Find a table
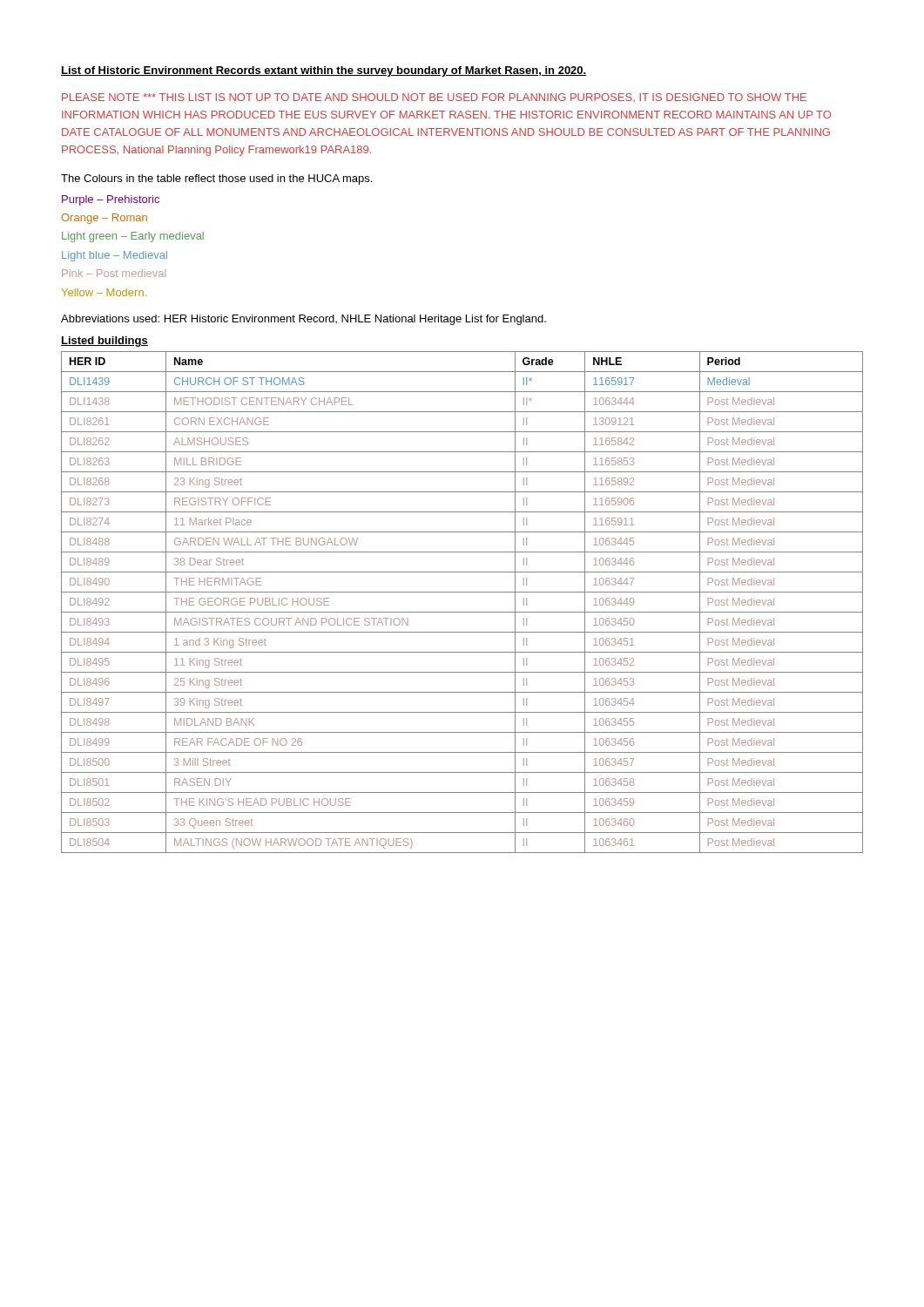Screen dimensions: 1307x924 point(462,602)
